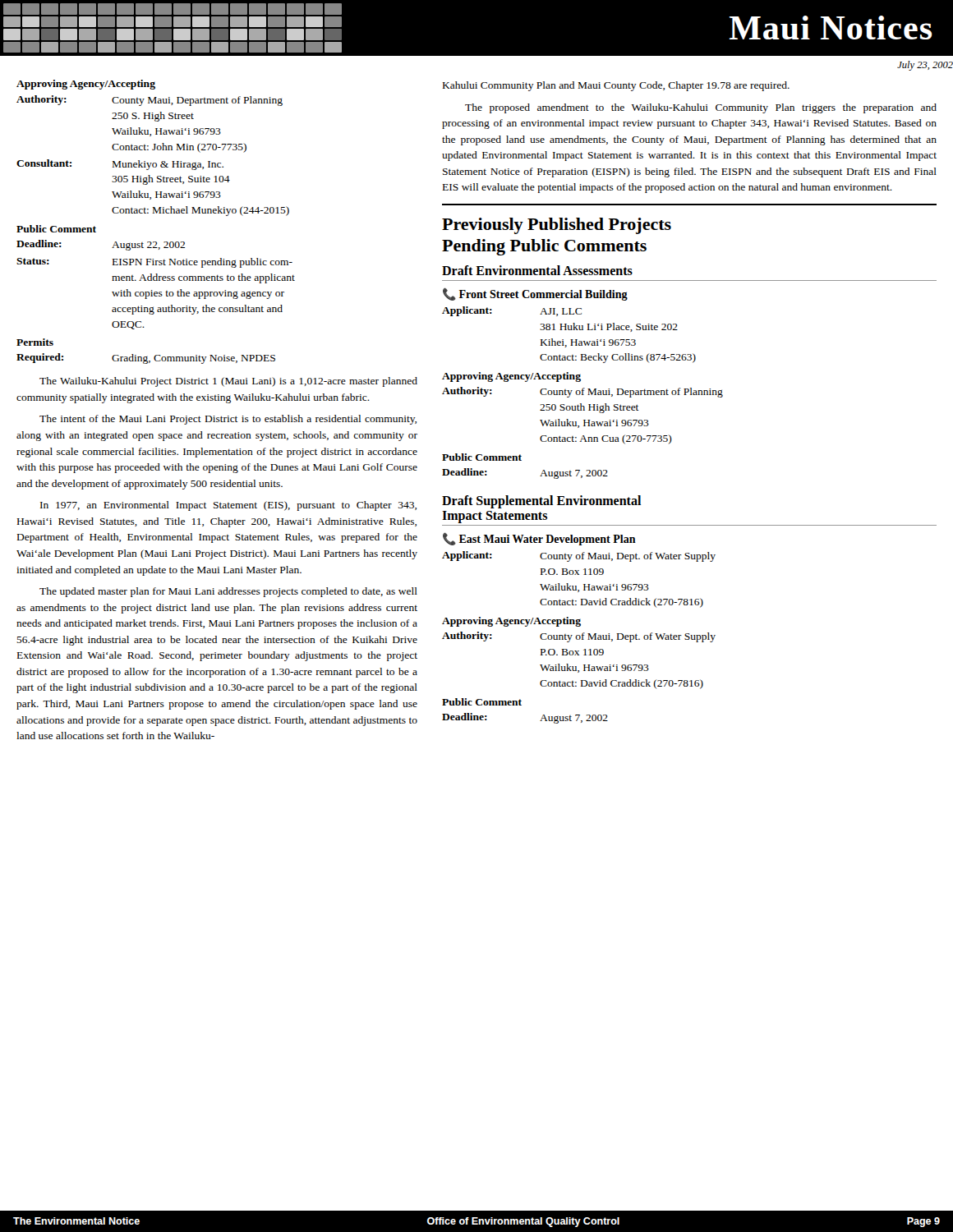Find the text block that reads "In 1977, an Environmental Impact"

[217, 537]
